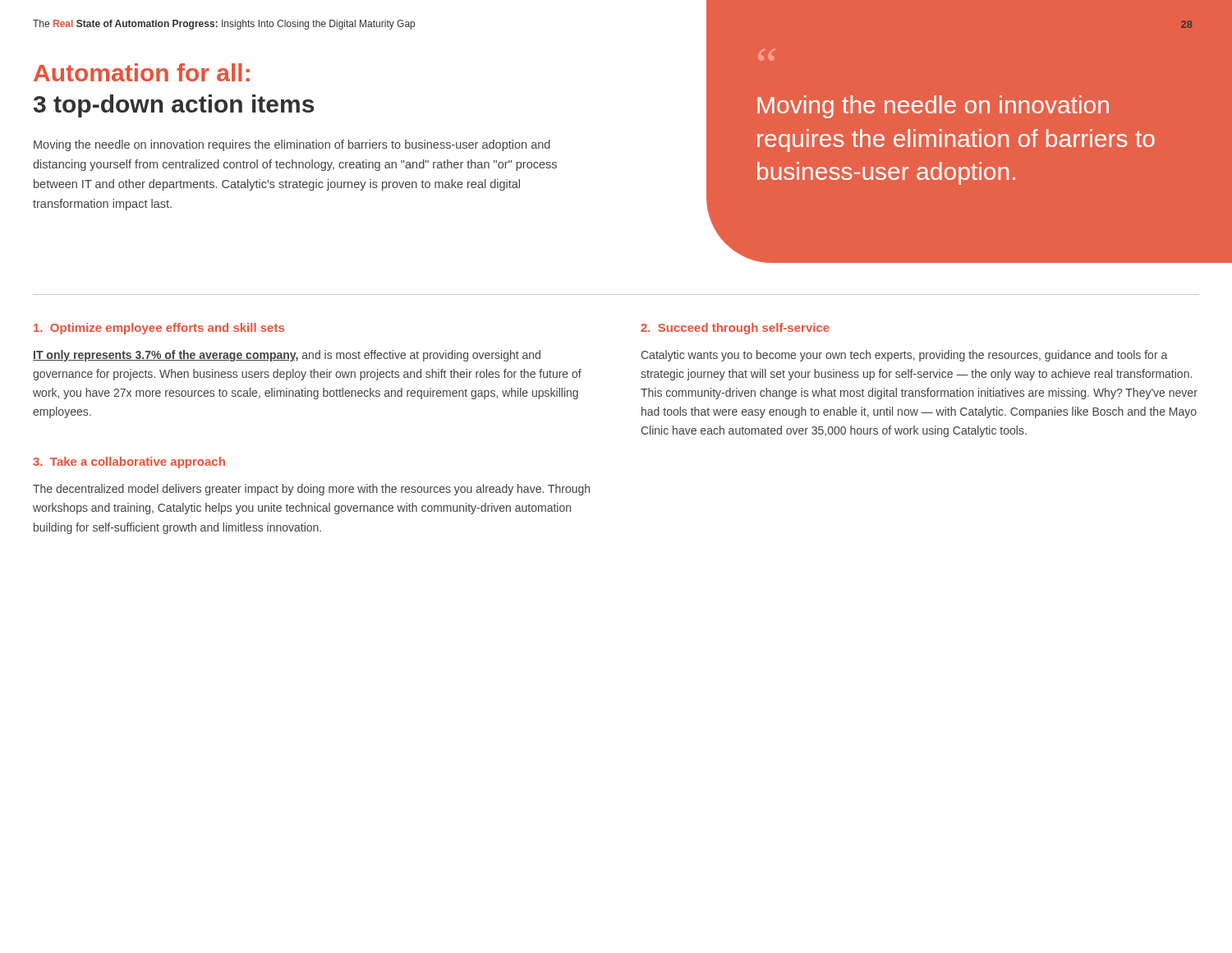Locate the text "Automation for all: 3 top-down action items"
Image resolution: width=1232 pixels, height=953 pixels.
[x=142, y=72]
